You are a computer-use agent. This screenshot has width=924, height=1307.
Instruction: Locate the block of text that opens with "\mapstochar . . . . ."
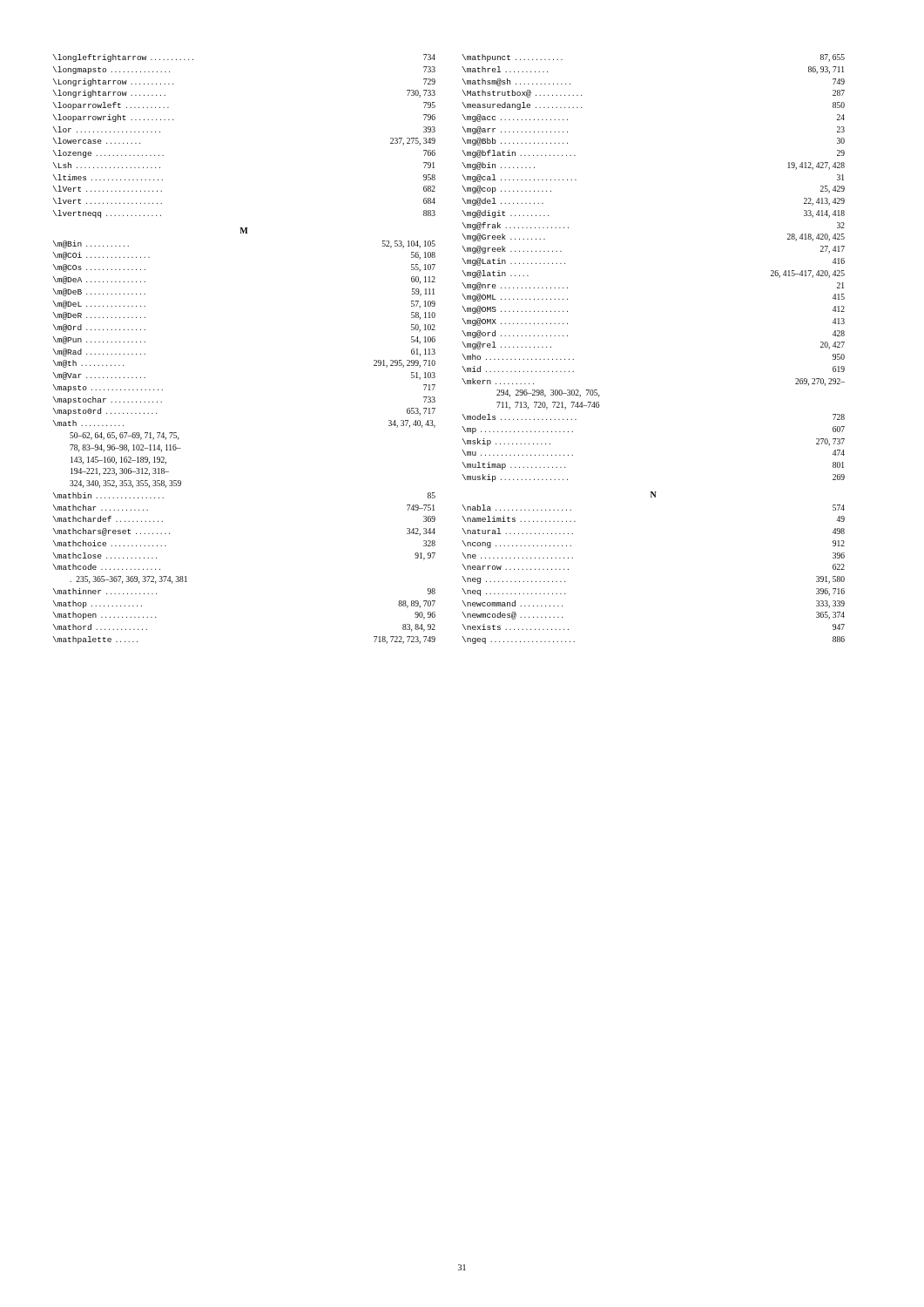pyautogui.click(x=79, y=400)
